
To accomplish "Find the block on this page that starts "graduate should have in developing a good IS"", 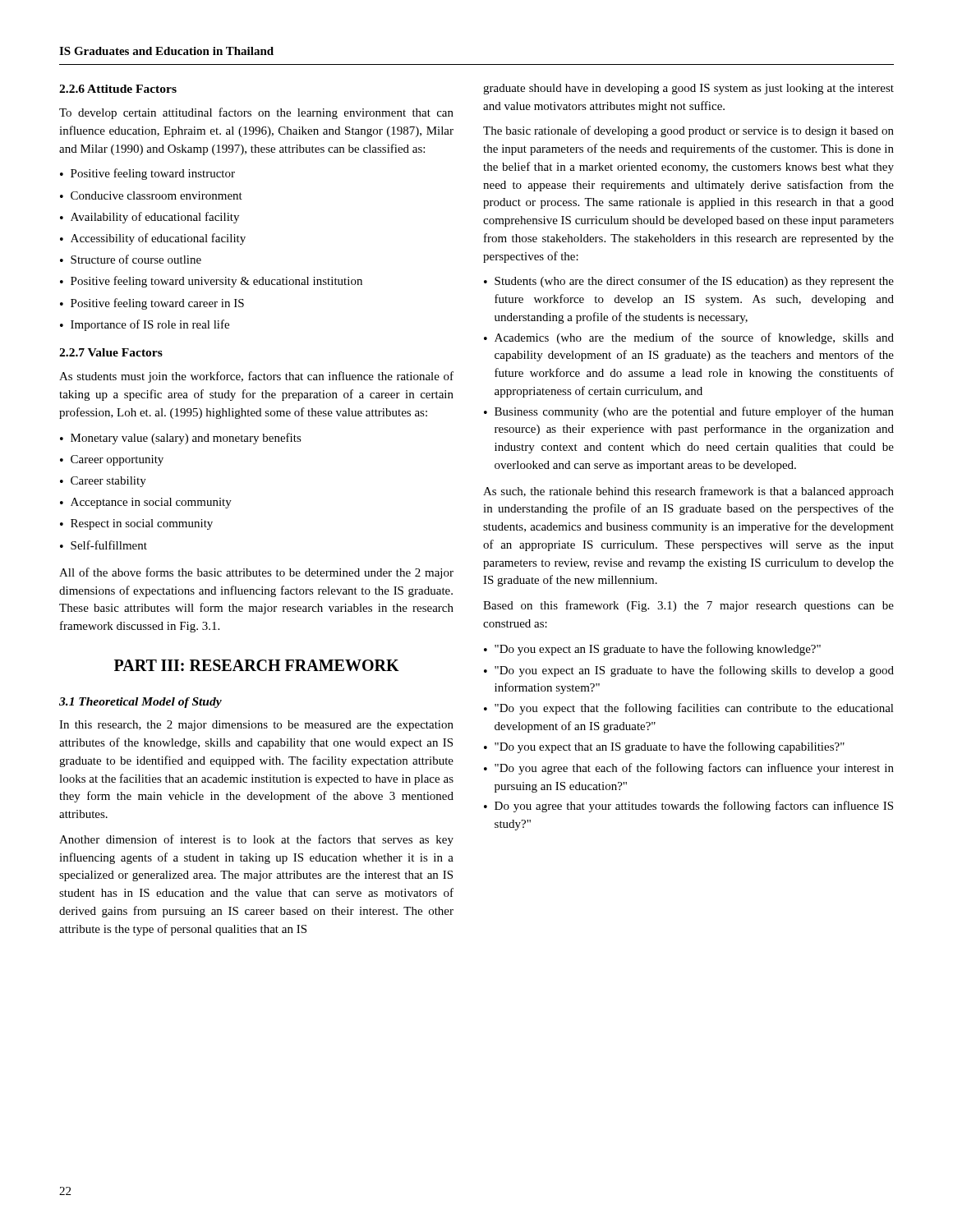I will point(688,97).
